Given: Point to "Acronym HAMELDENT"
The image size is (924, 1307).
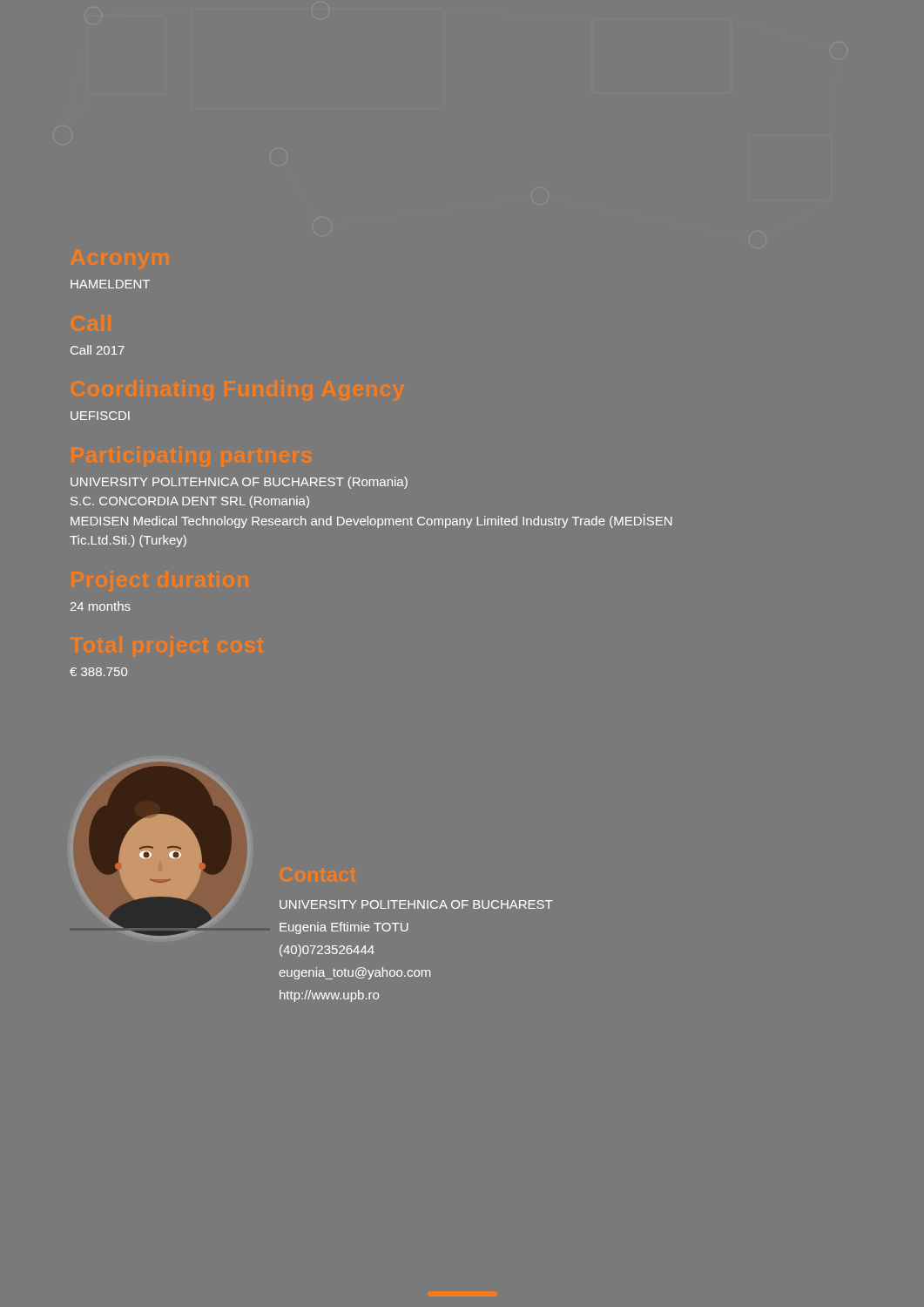Looking at the screenshot, I should coord(110,284).
